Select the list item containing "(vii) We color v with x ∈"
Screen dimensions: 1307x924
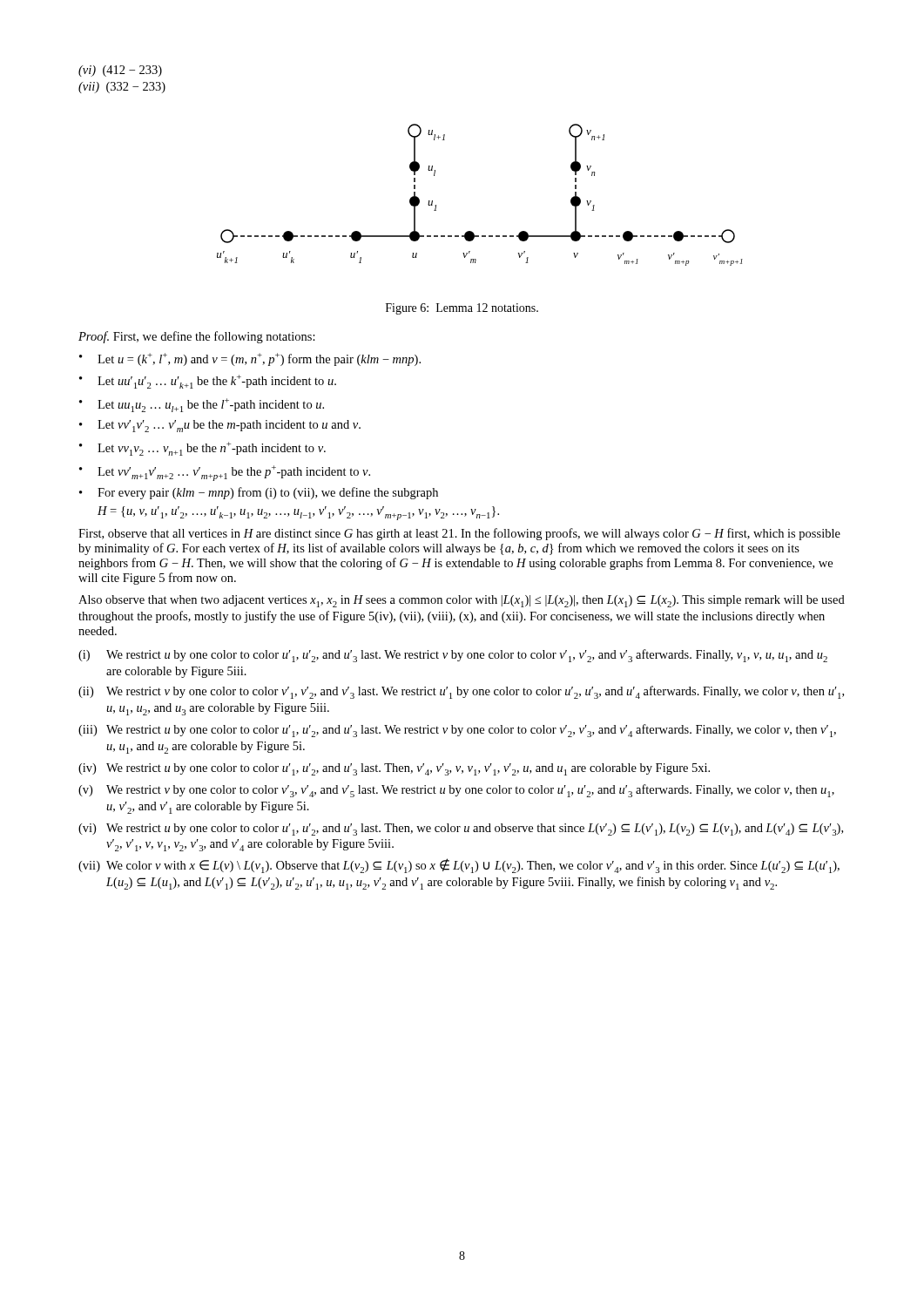pyautogui.click(x=462, y=875)
